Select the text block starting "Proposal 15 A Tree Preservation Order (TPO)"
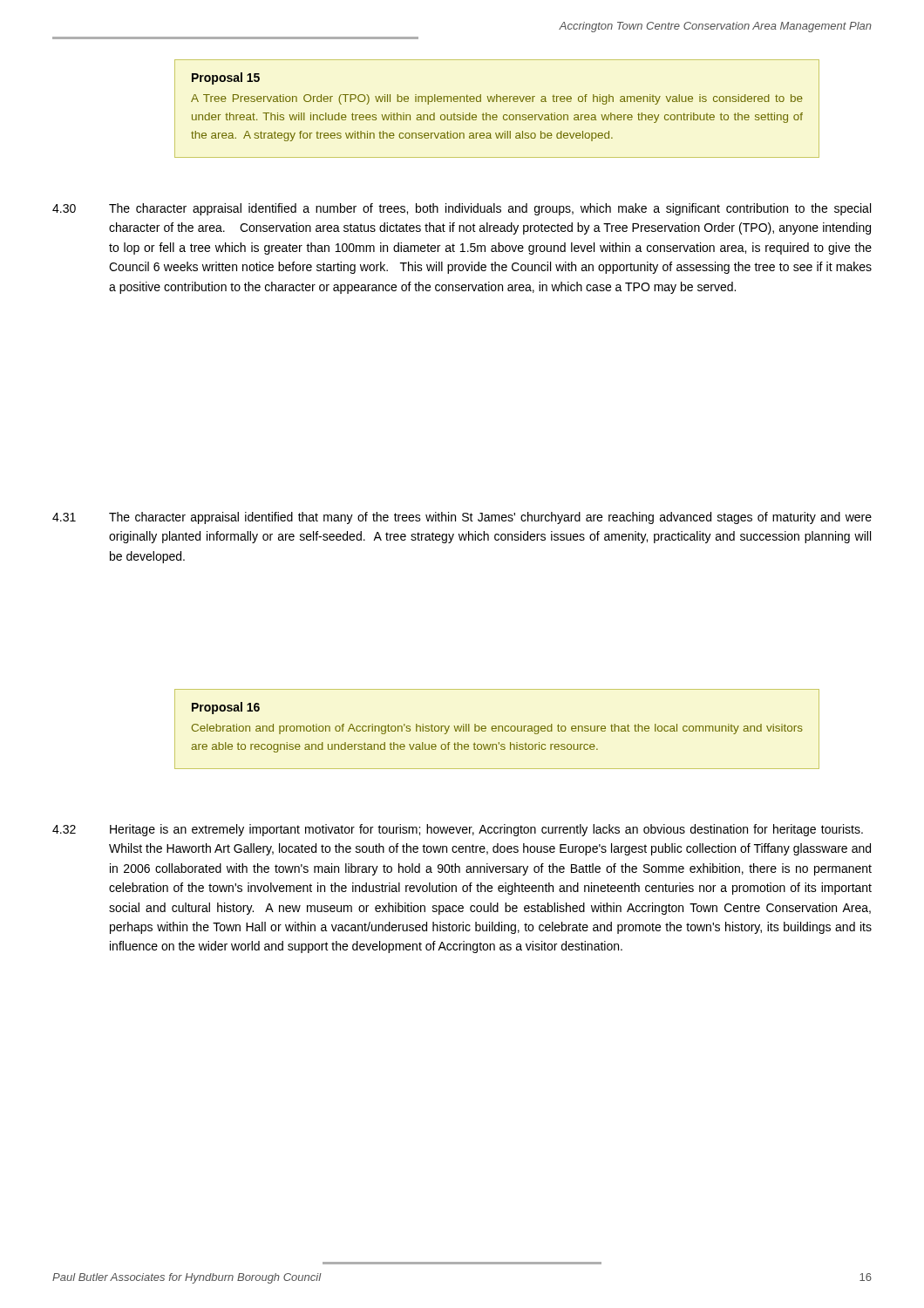This screenshot has height=1308, width=924. point(497,108)
